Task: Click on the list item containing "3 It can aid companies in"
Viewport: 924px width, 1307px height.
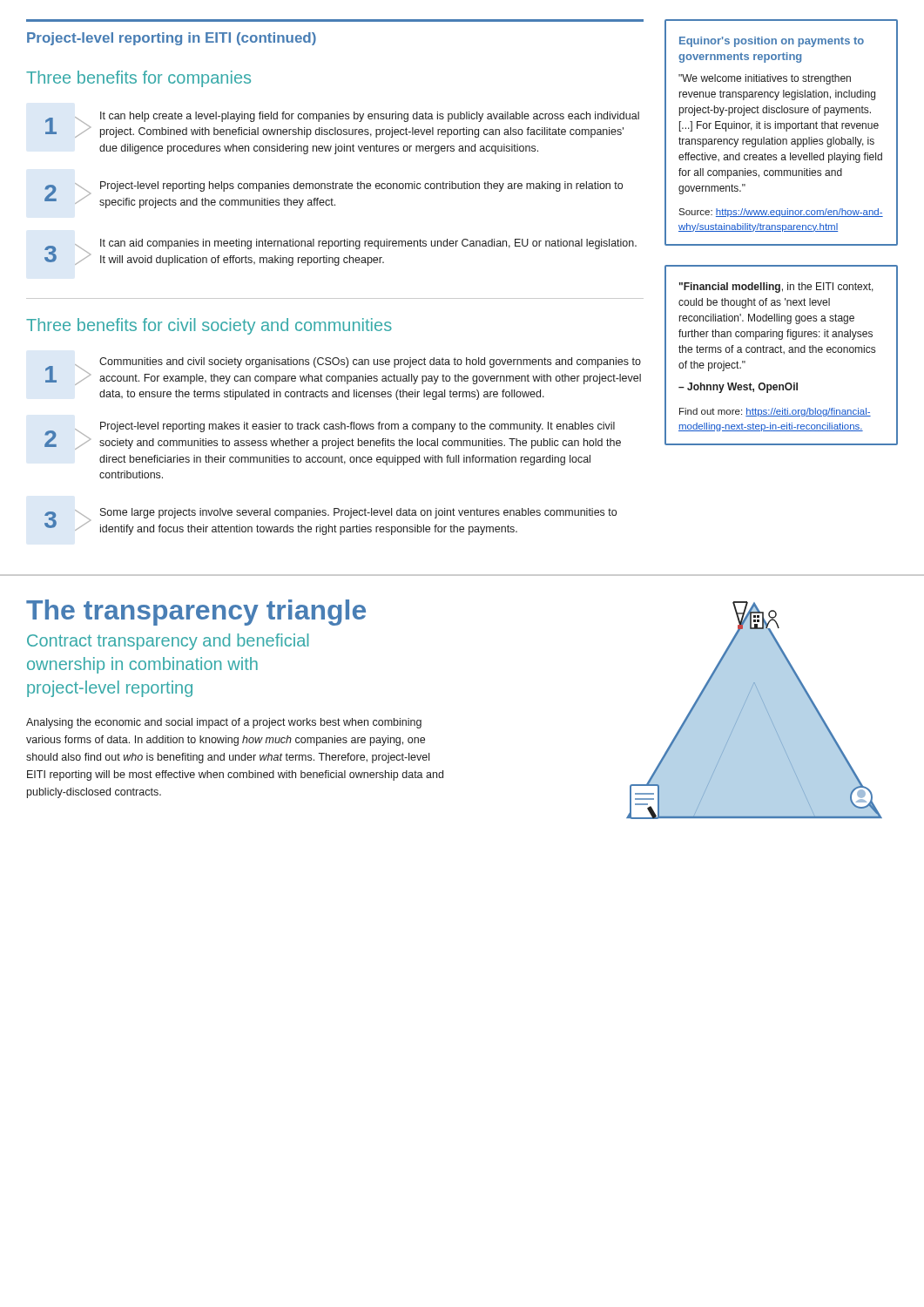Action: point(335,254)
